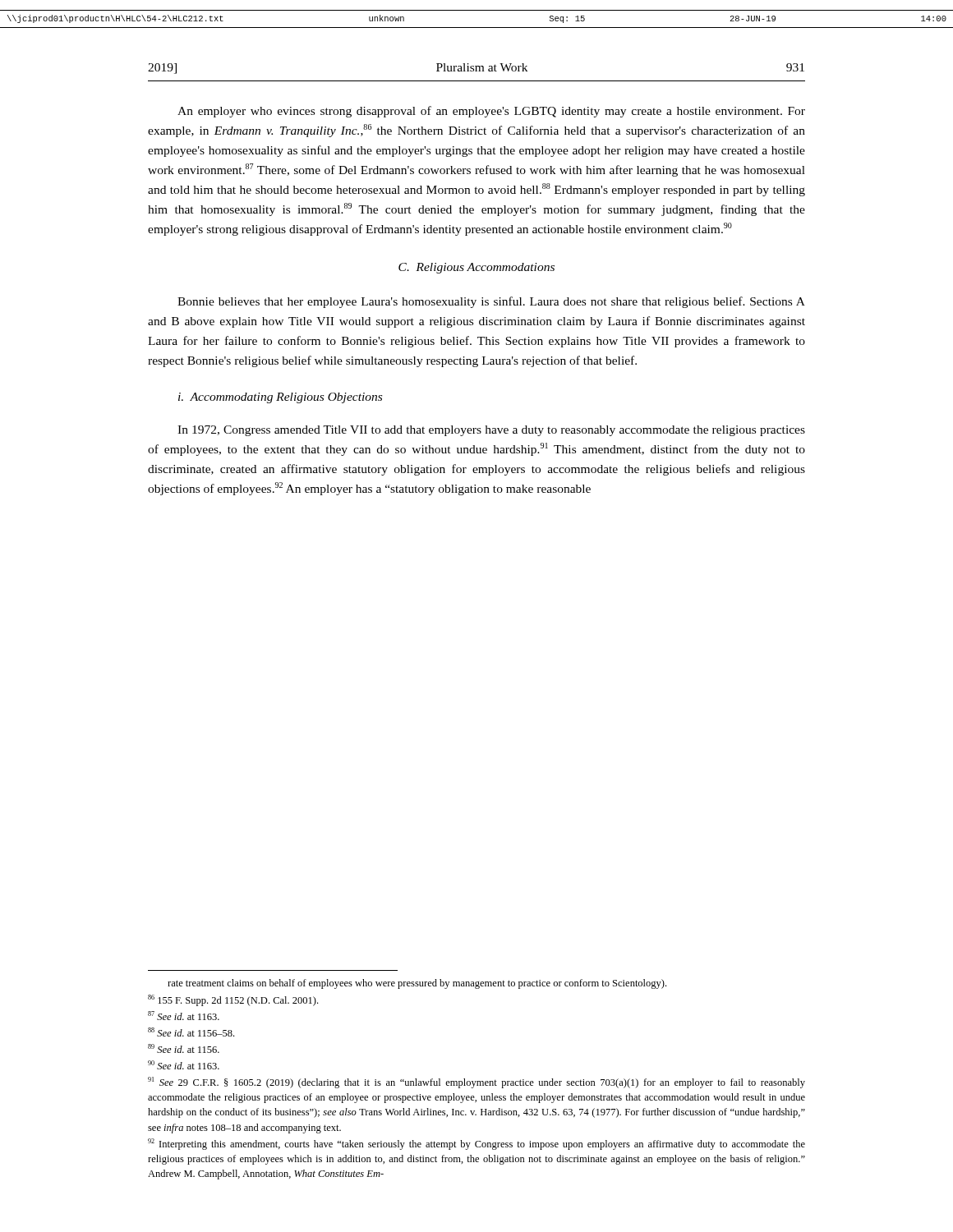
Task: Locate the block starting "i. Accommodating Religious Objections"
Action: tap(280, 396)
